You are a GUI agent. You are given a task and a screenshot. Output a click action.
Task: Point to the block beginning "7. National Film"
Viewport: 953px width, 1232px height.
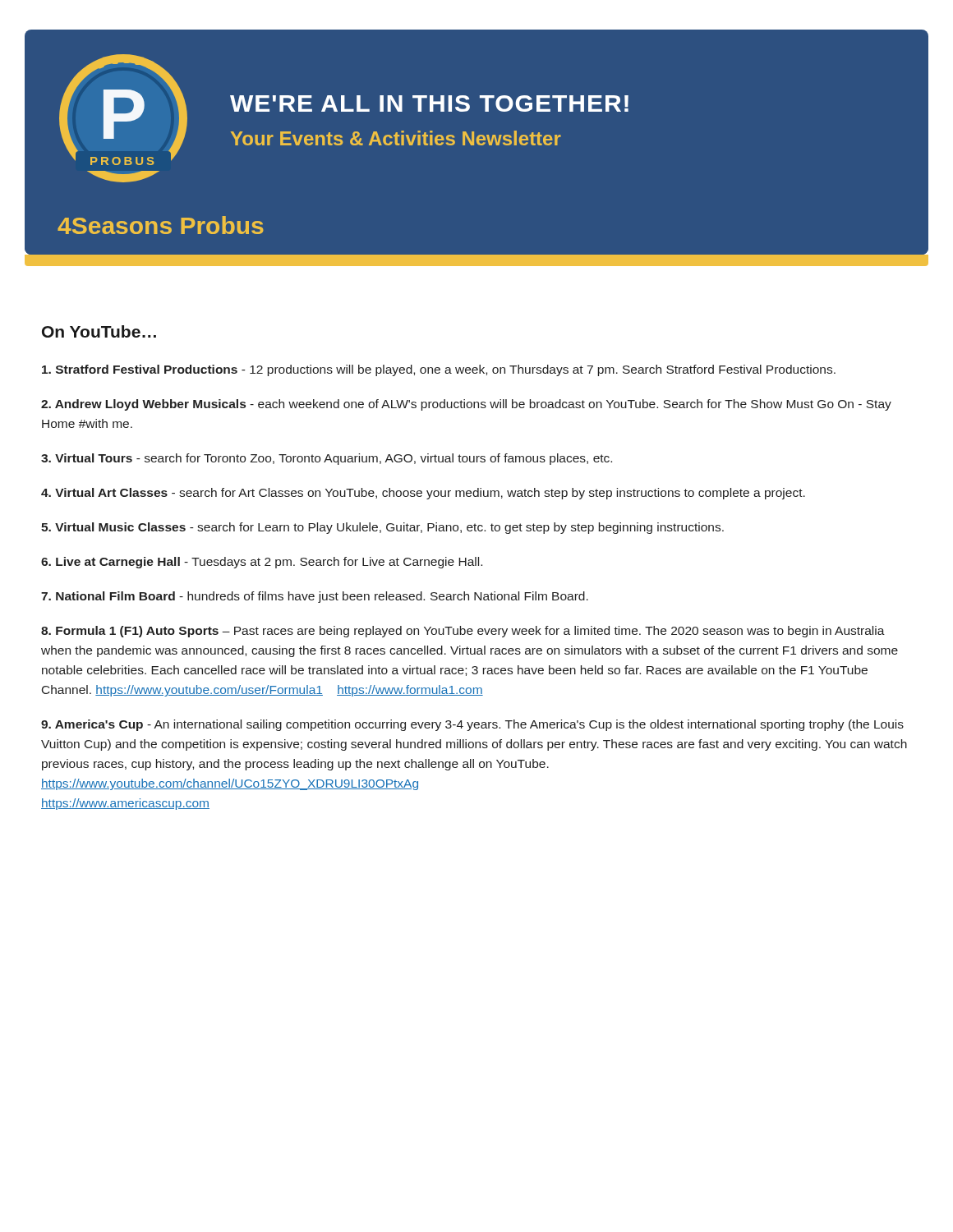(315, 596)
